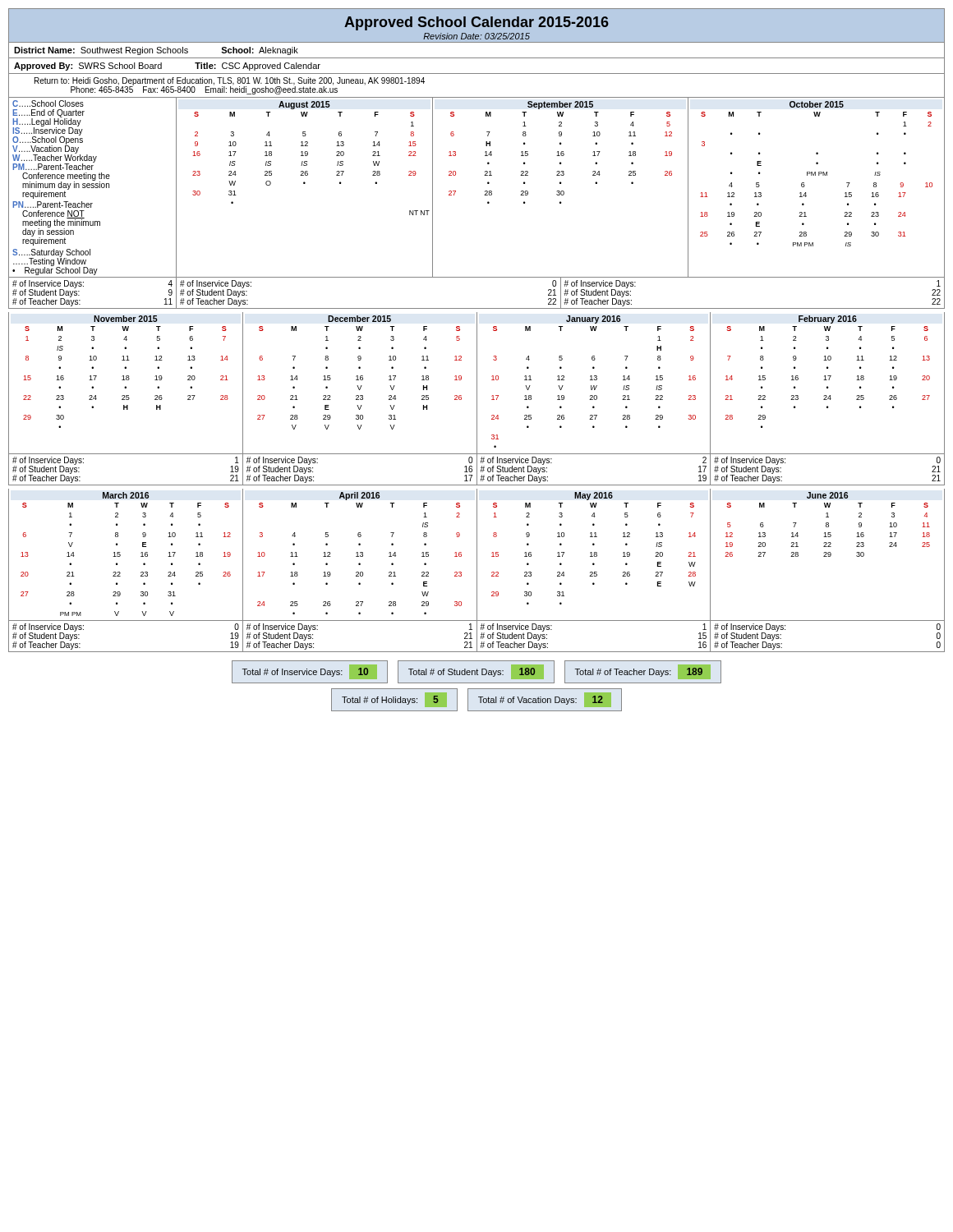Select the text block containing "District Name: Southwest"

click(156, 50)
